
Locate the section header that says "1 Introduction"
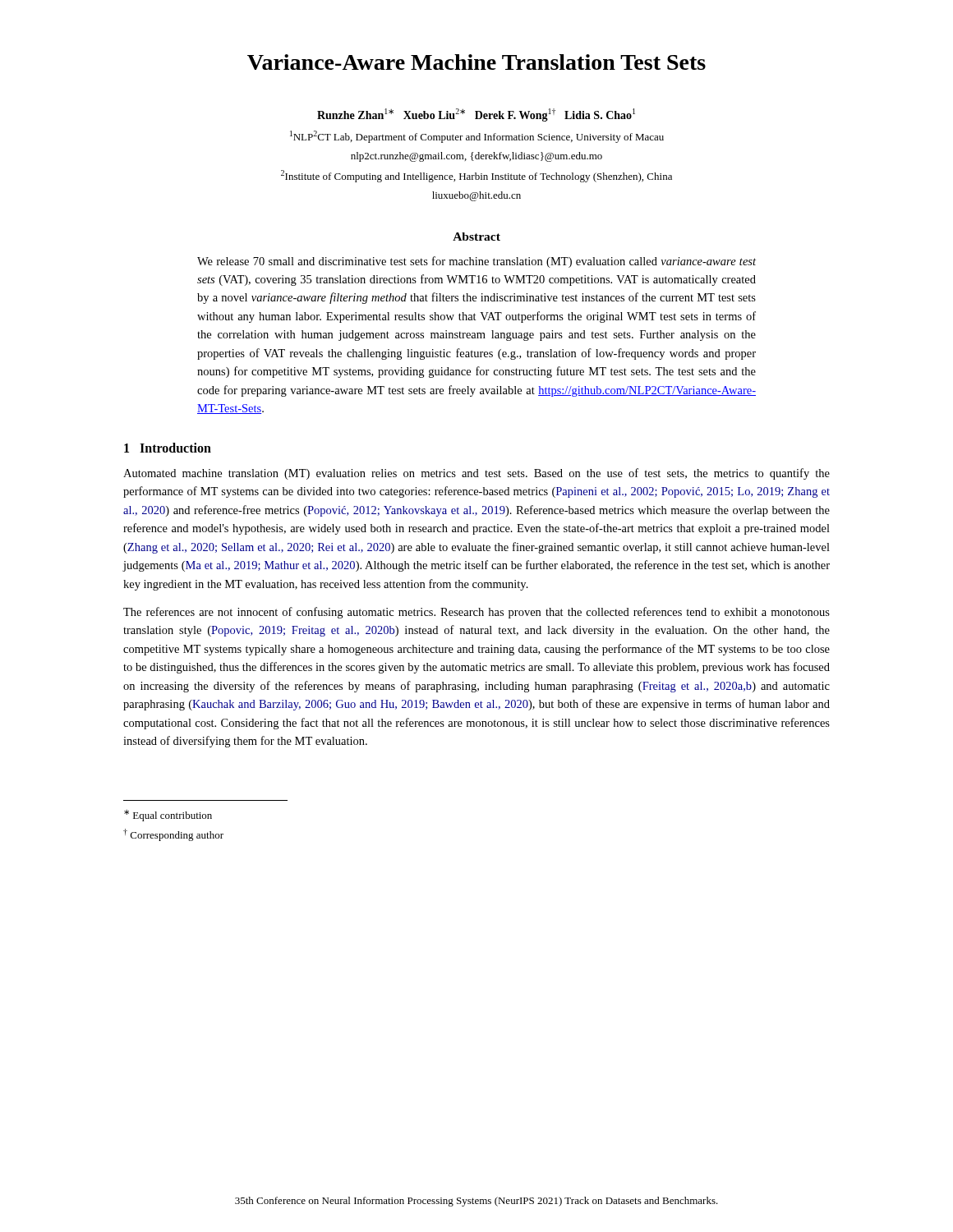[x=167, y=448]
